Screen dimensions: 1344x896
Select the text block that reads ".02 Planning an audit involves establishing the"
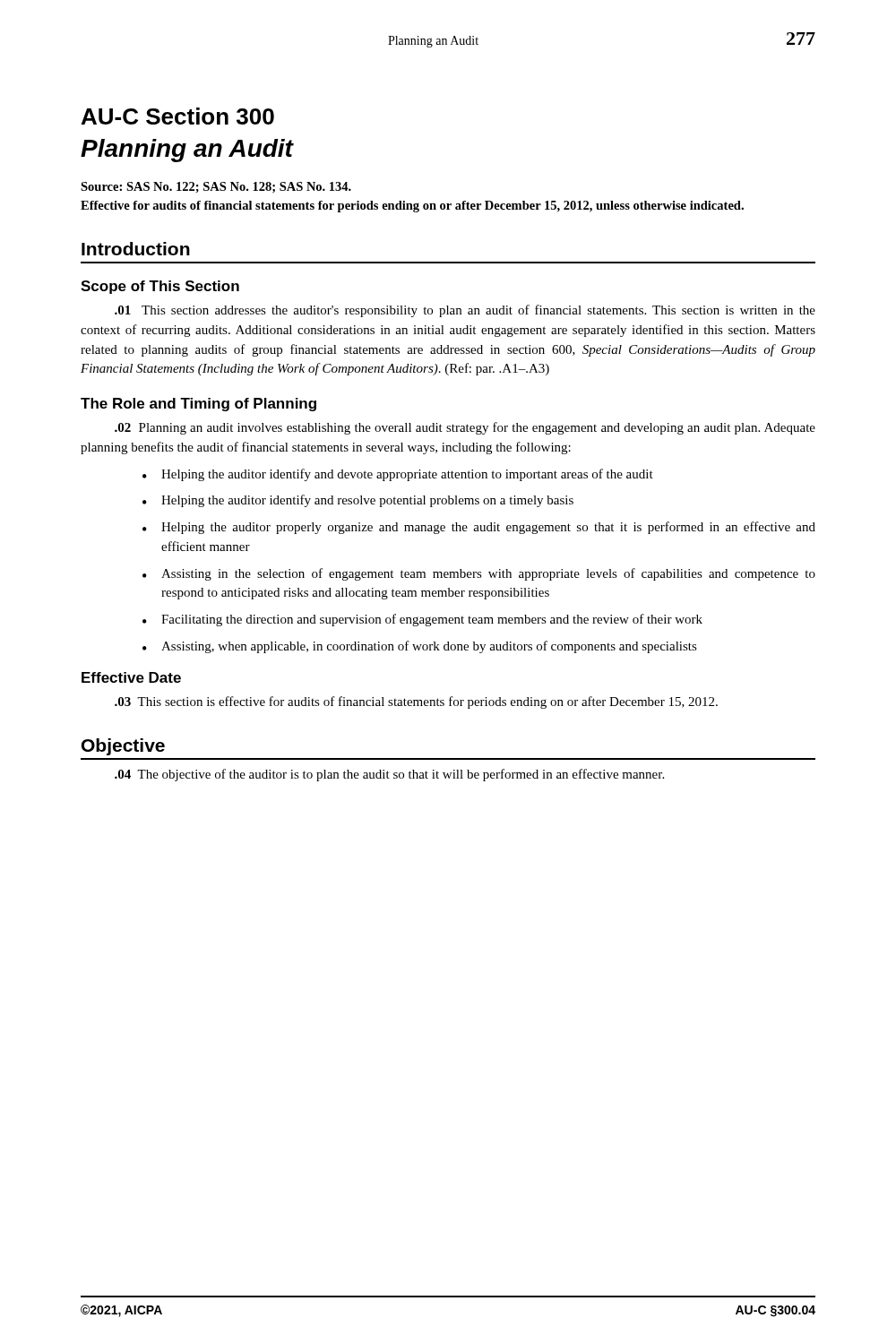[448, 437]
